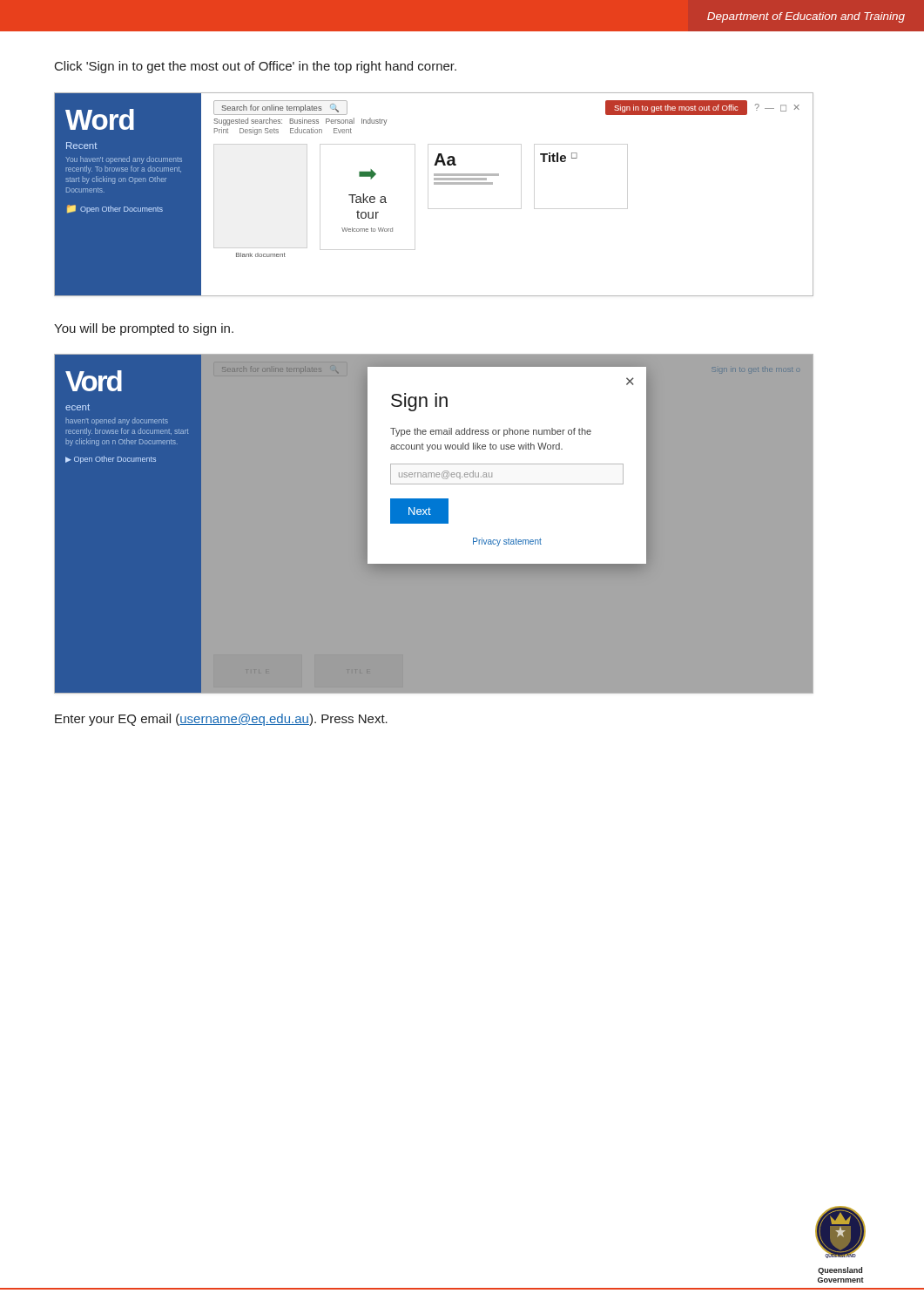Locate the text block with the text "You will be prompted"
This screenshot has height=1307, width=924.
click(x=144, y=328)
